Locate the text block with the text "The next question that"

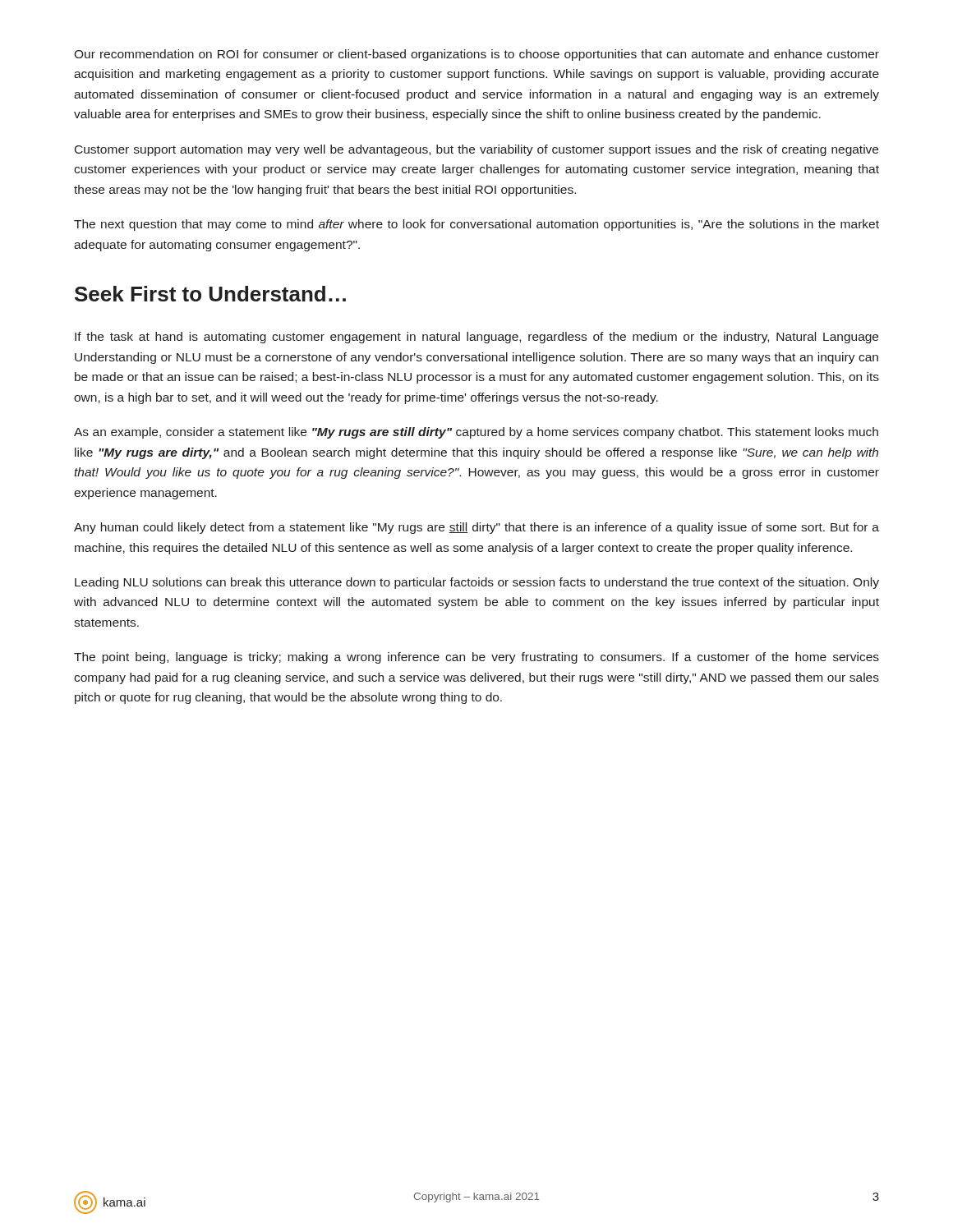[476, 234]
